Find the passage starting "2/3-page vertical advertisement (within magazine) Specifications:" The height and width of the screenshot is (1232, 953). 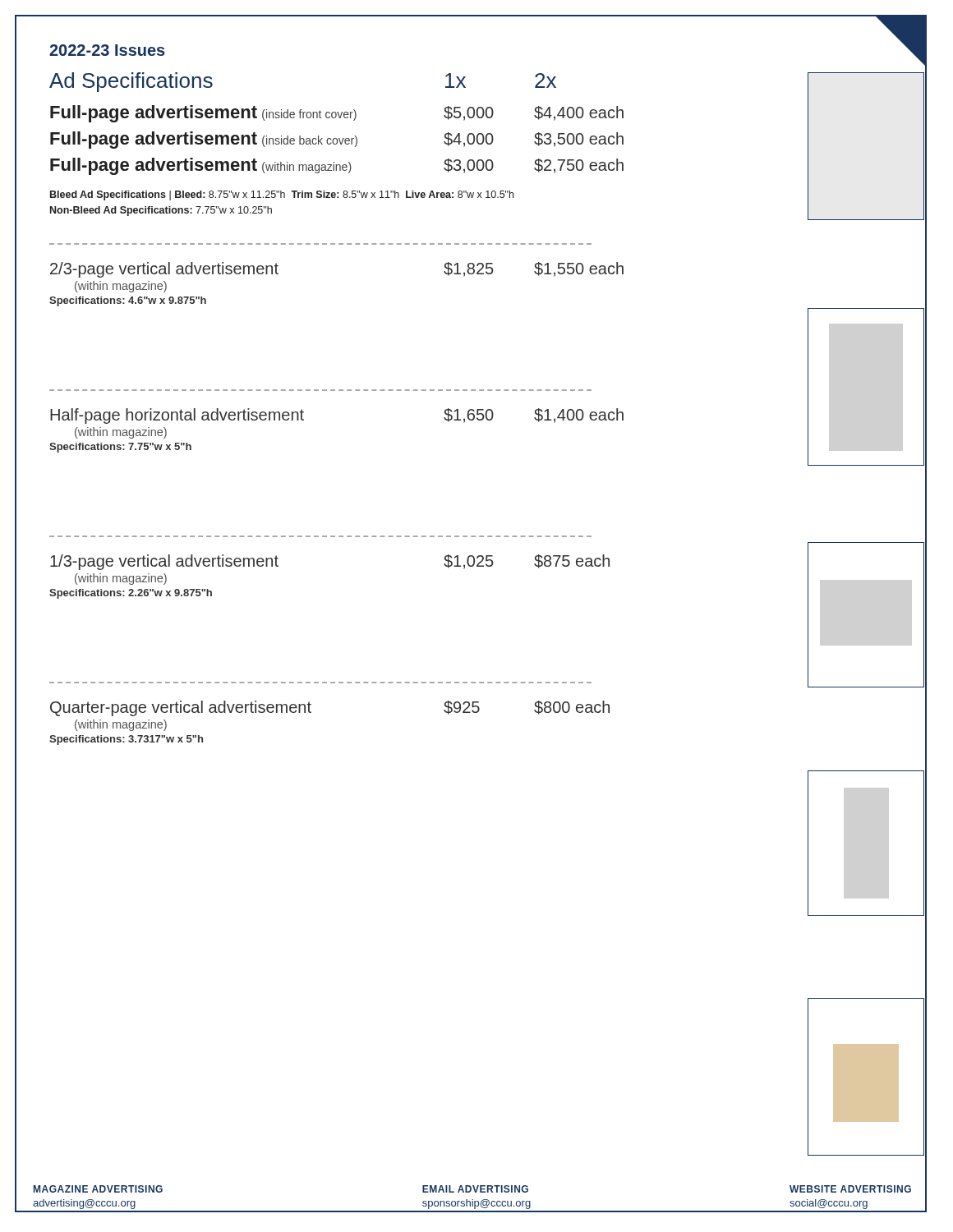pyautogui.click(x=163, y=270)
